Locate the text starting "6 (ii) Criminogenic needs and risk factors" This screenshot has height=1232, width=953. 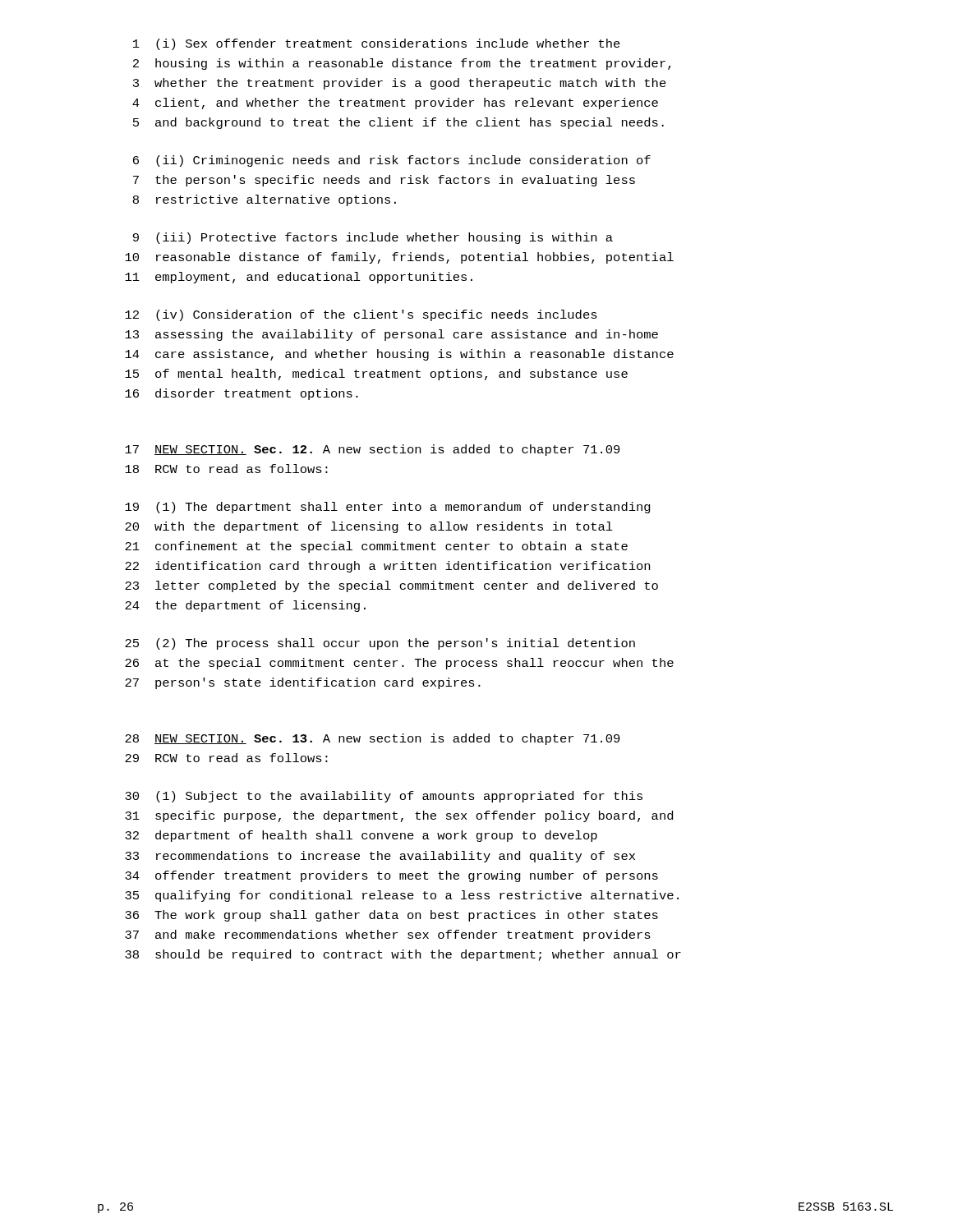pos(495,181)
